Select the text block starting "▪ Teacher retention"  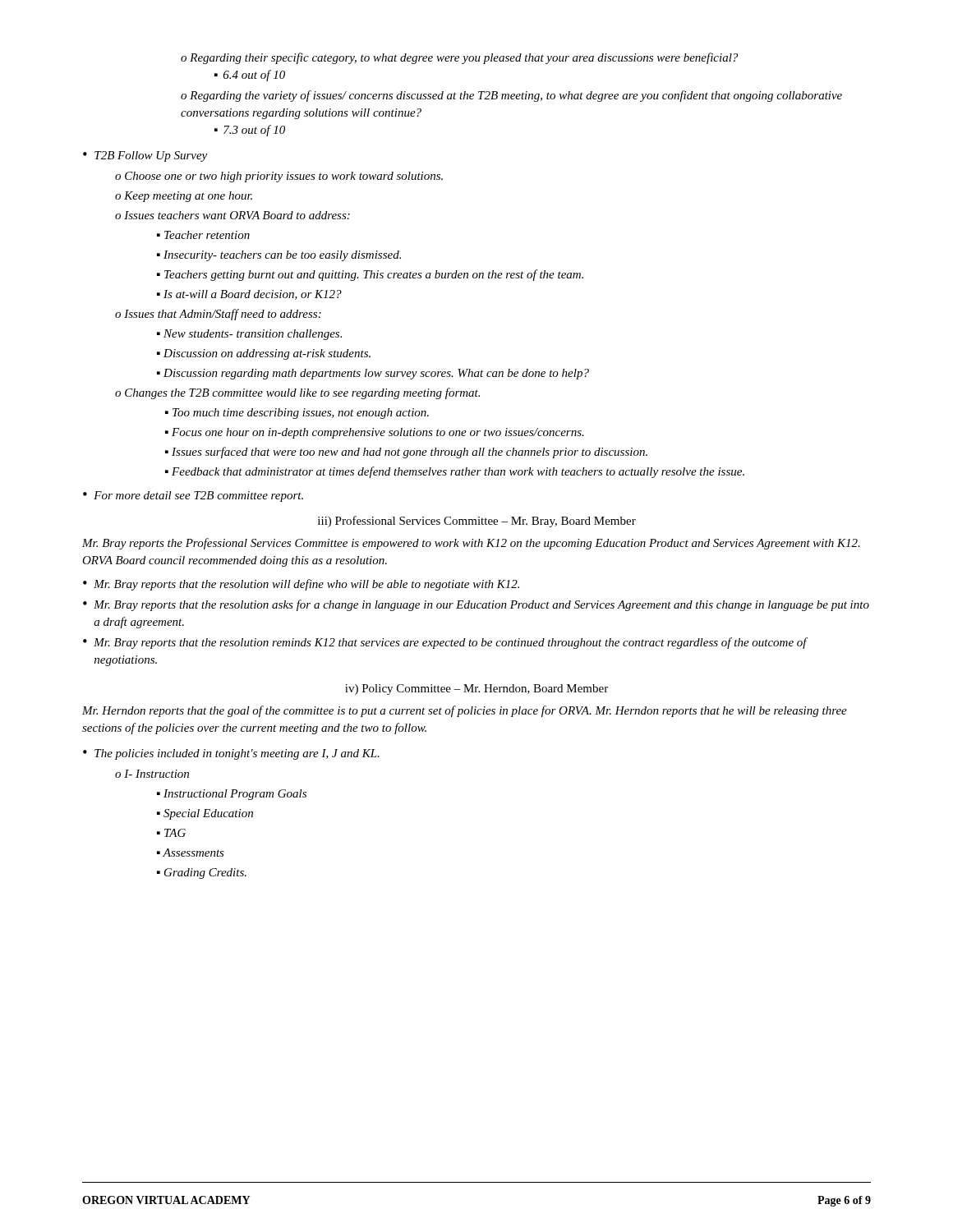coord(203,235)
